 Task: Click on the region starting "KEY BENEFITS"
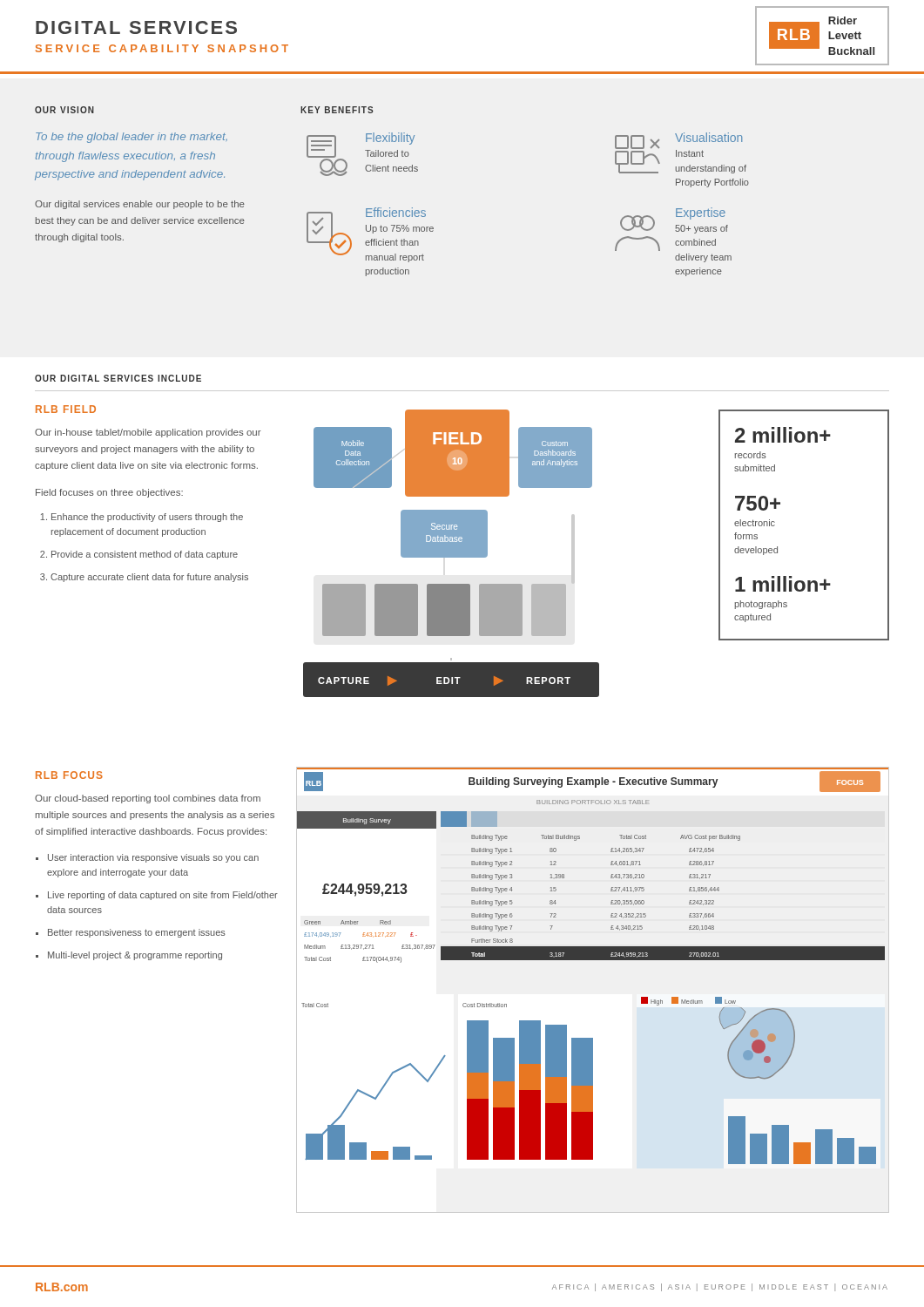pos(337,110)
